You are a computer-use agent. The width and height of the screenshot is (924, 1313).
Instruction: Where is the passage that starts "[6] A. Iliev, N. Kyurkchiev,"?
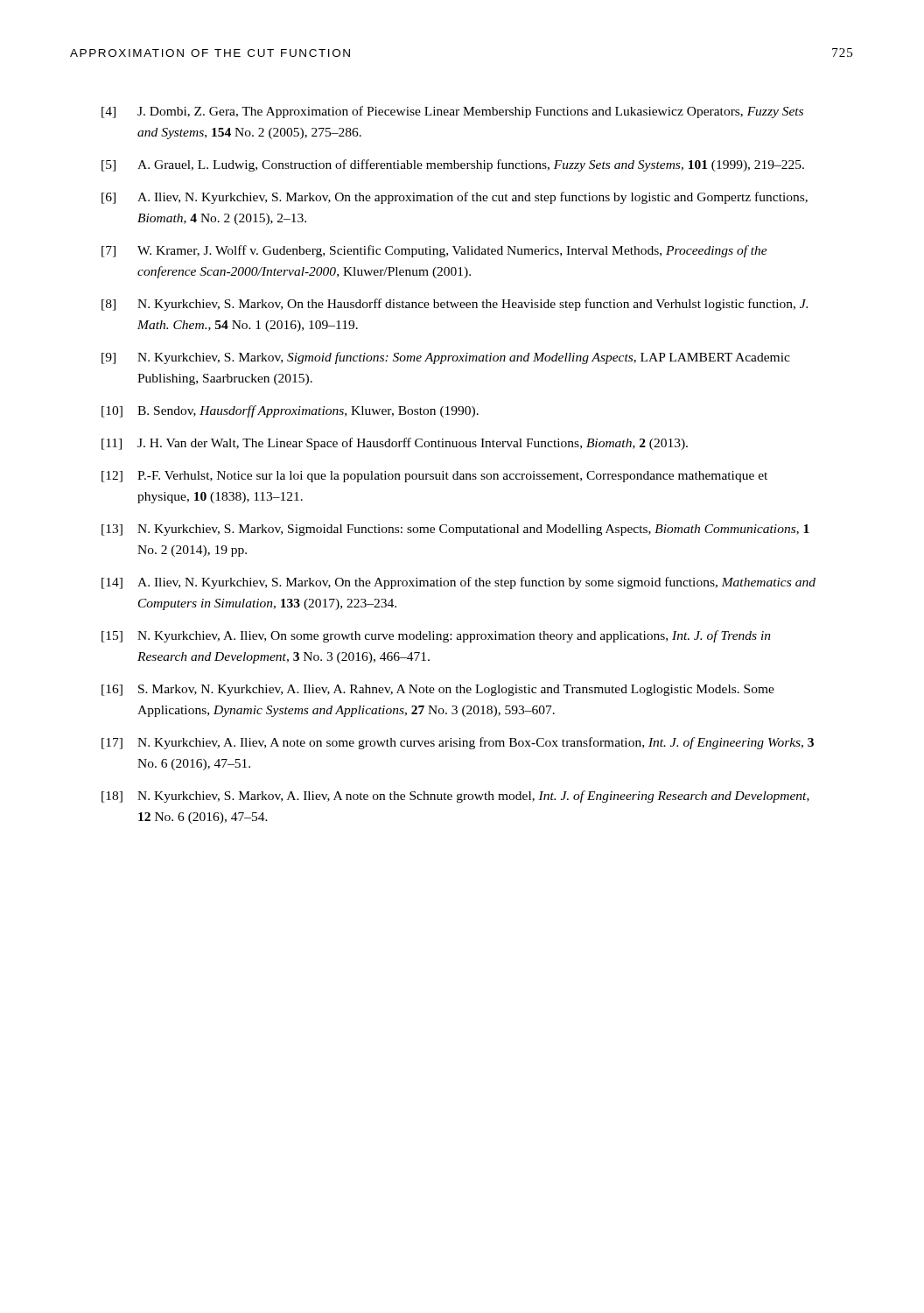[462, 208]
